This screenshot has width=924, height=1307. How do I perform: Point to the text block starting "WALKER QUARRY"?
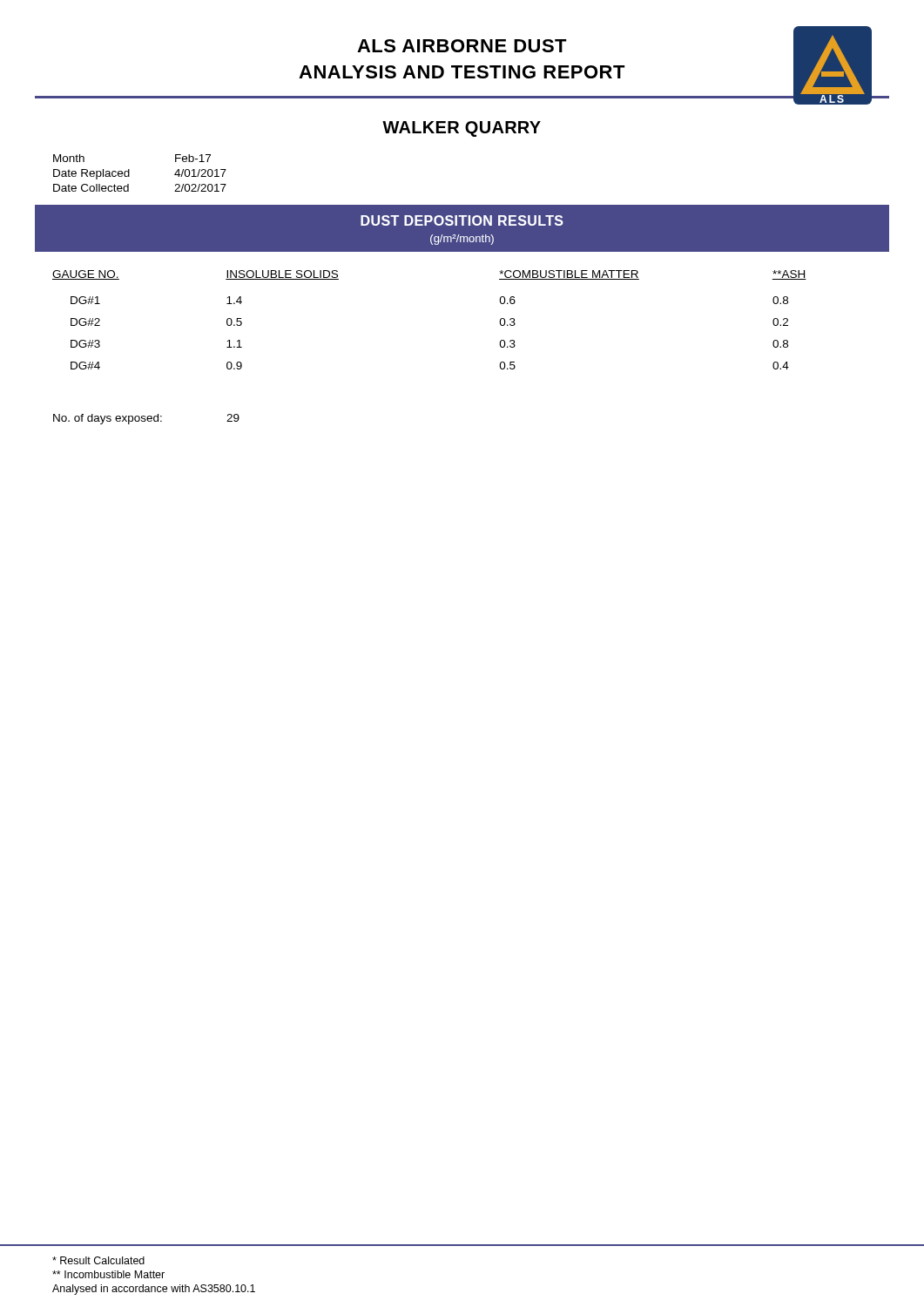(462, 128)
